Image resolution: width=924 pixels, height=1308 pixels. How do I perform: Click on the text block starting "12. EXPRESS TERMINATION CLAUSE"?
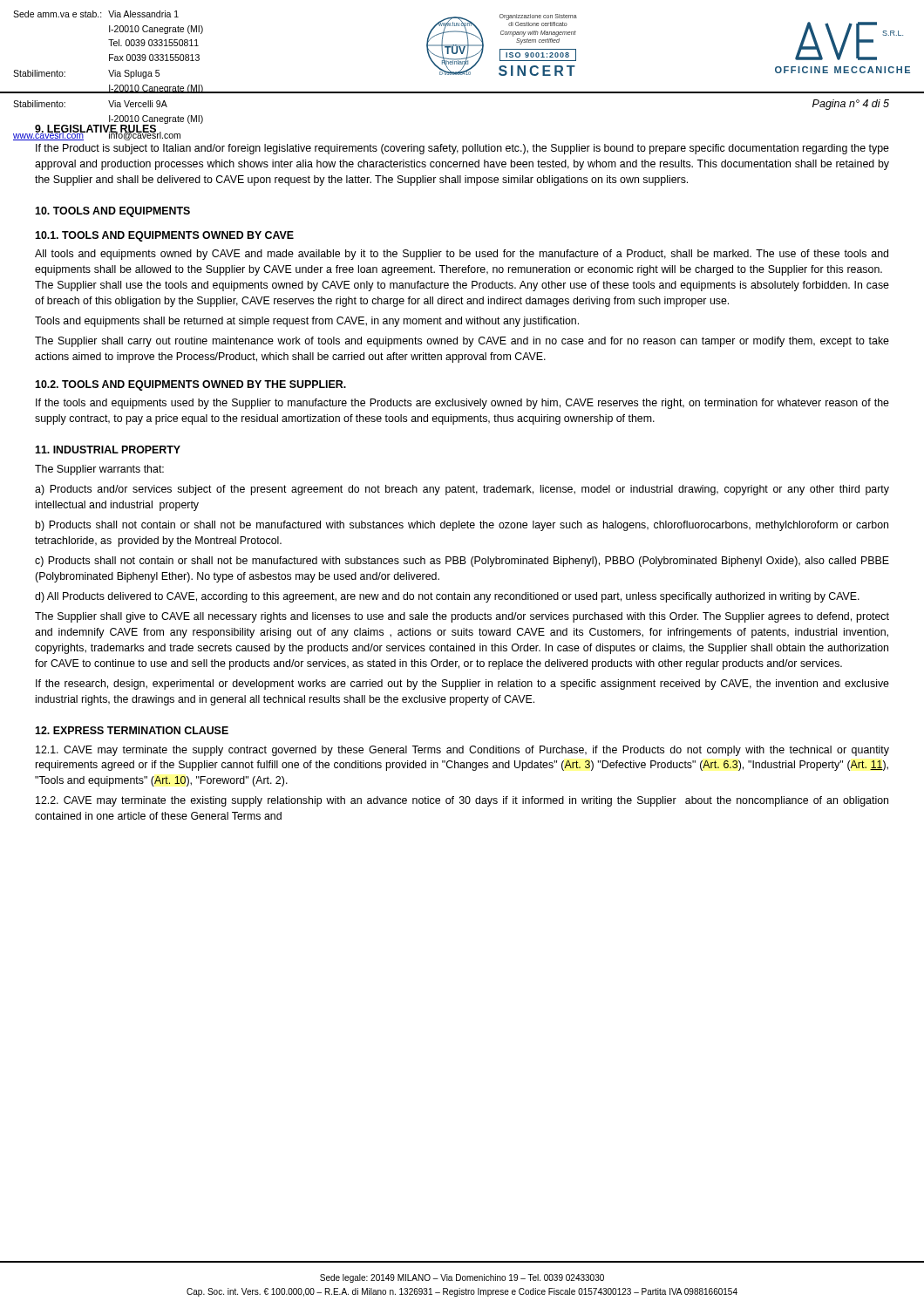[132, 730]
